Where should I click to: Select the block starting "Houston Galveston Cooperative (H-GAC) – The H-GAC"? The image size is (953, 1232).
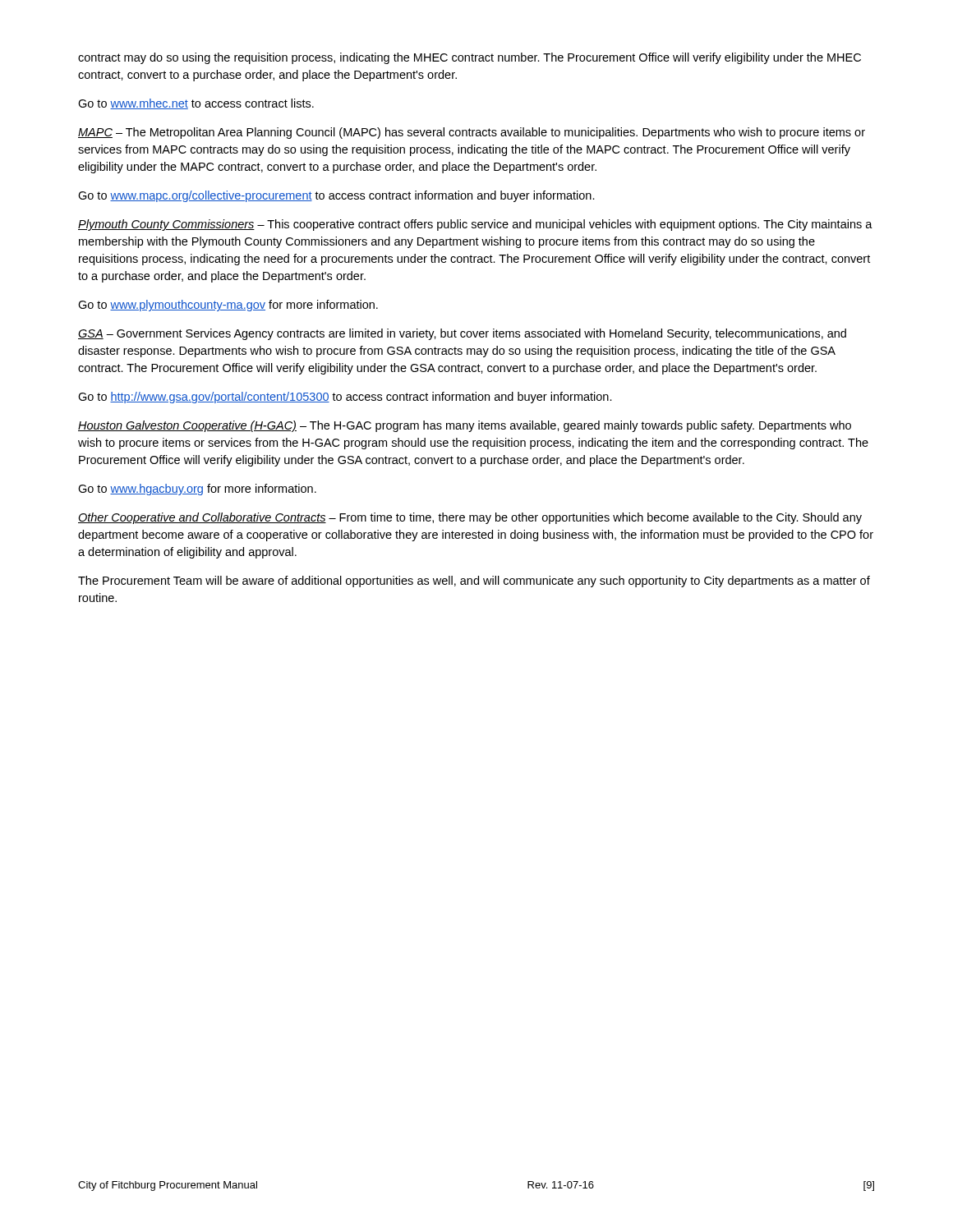coord(476,443)
